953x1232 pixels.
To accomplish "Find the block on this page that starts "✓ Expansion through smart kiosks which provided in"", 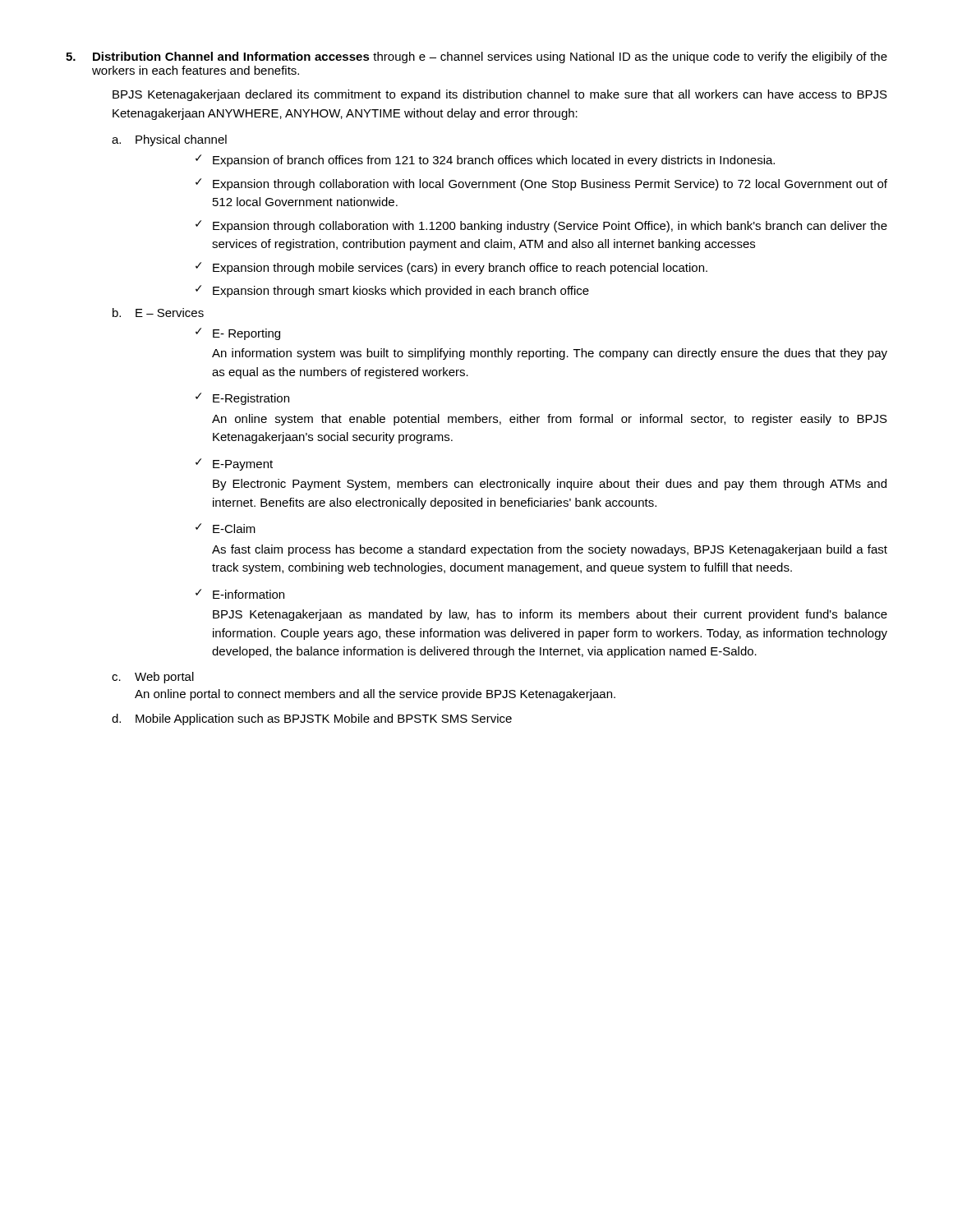I will click(541, 291).
